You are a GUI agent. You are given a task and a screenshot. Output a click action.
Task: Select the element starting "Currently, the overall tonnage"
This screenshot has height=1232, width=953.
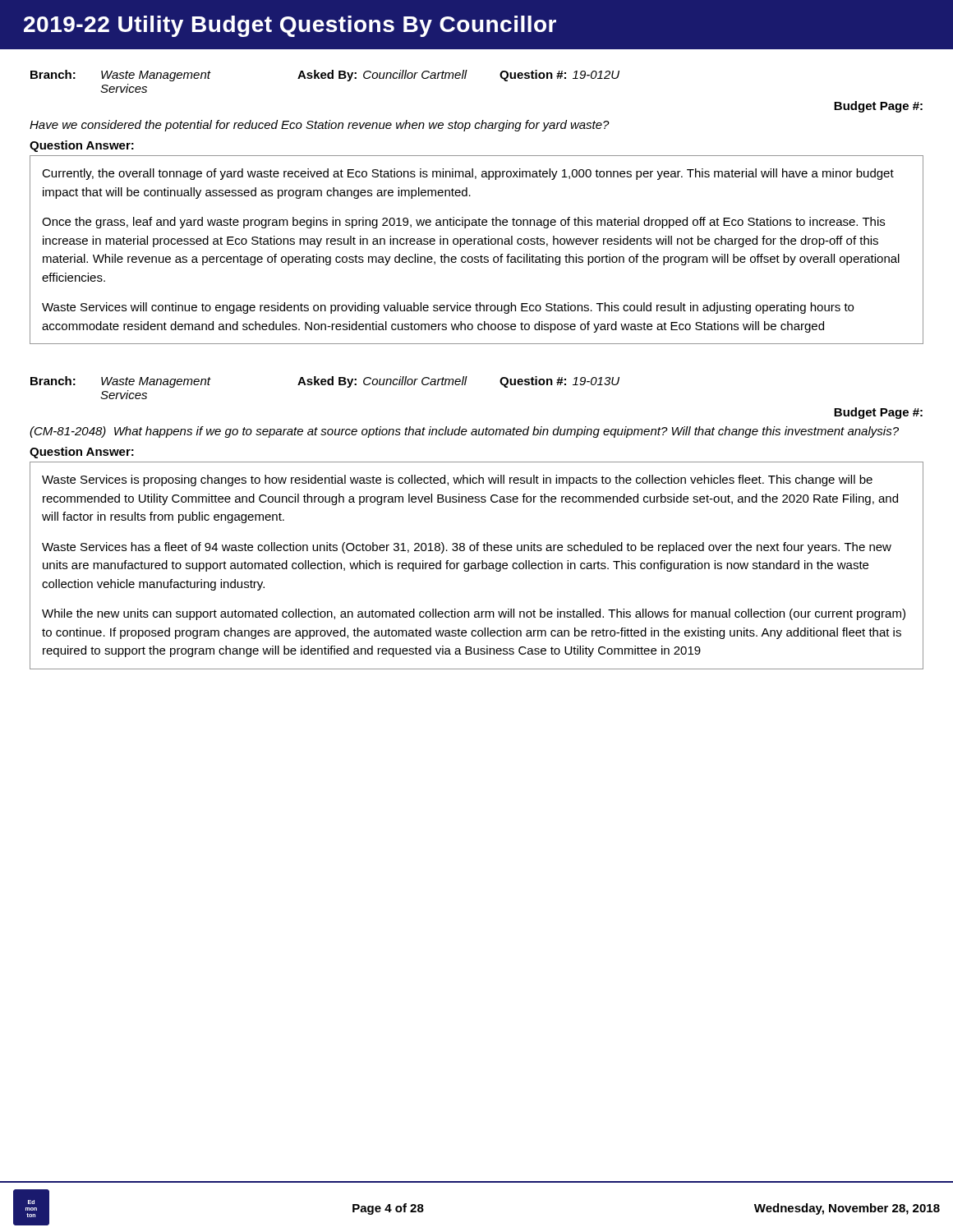click(x=476, y=250)
